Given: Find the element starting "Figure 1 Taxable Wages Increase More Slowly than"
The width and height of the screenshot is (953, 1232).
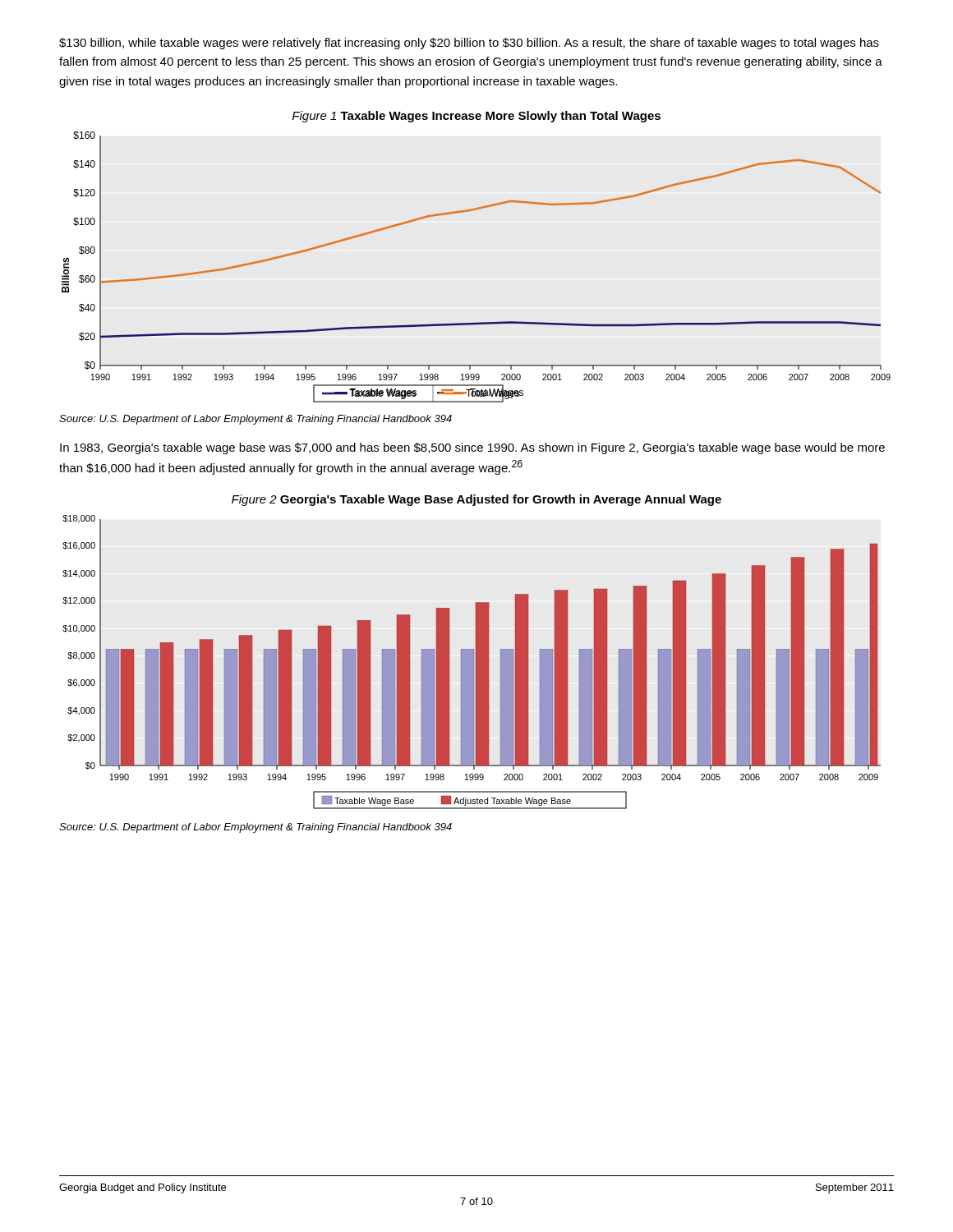Looking at the screenshot, I should 476,115.
